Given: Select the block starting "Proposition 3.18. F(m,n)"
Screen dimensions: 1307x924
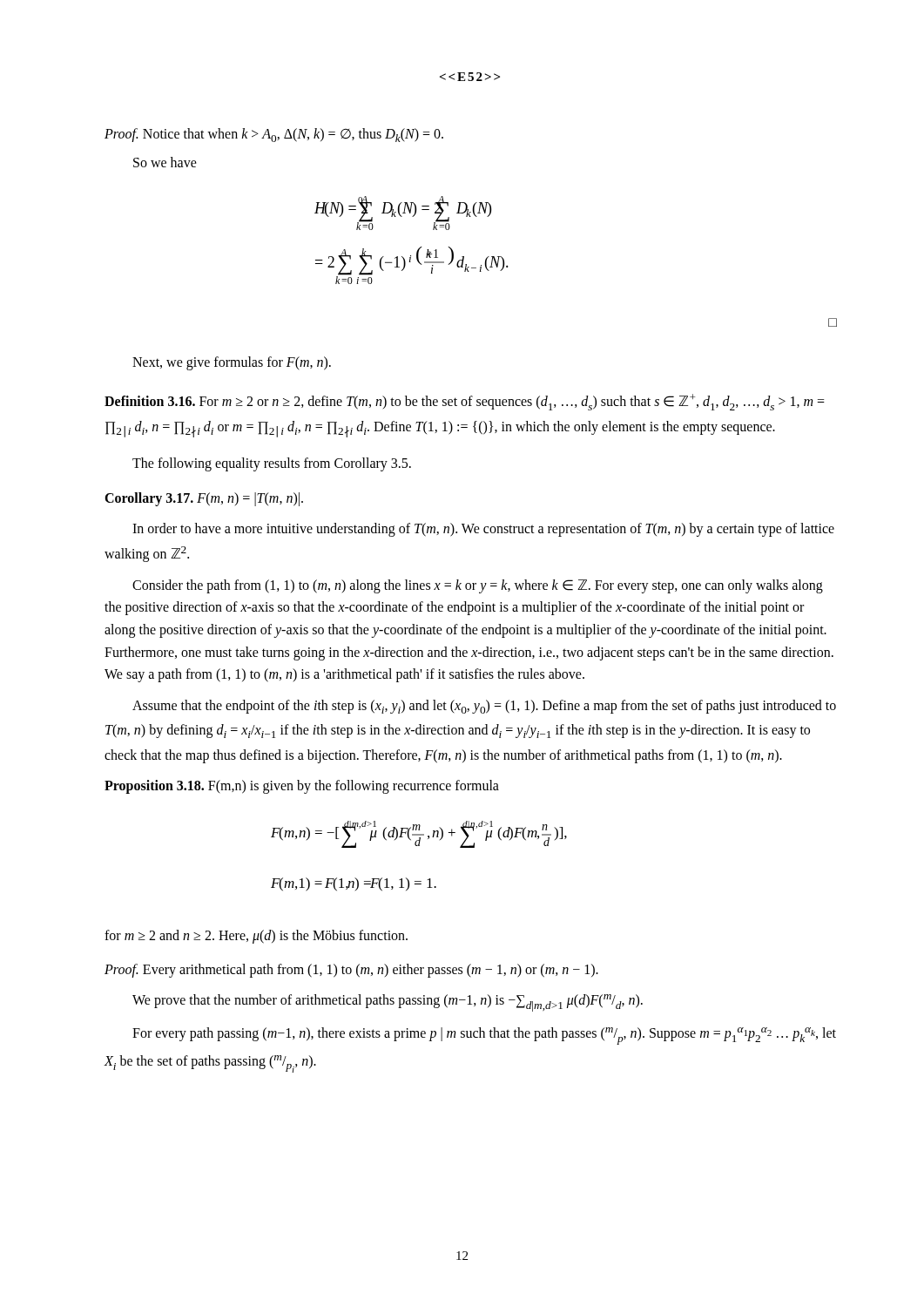Looking at the screenshot, I should pos(302,786).
